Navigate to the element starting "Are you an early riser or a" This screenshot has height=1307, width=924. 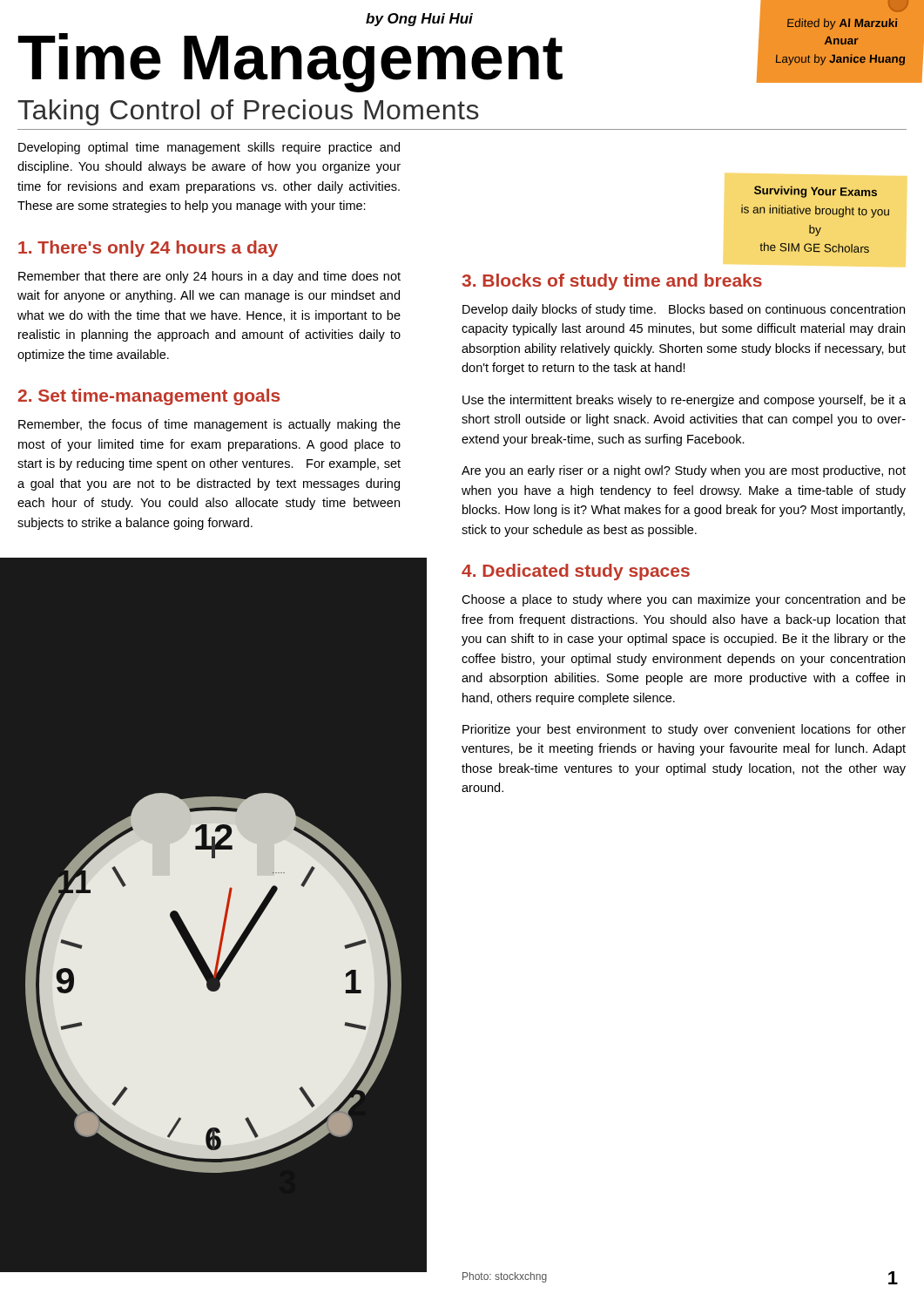pyautogui.click(x=684, y=500)
